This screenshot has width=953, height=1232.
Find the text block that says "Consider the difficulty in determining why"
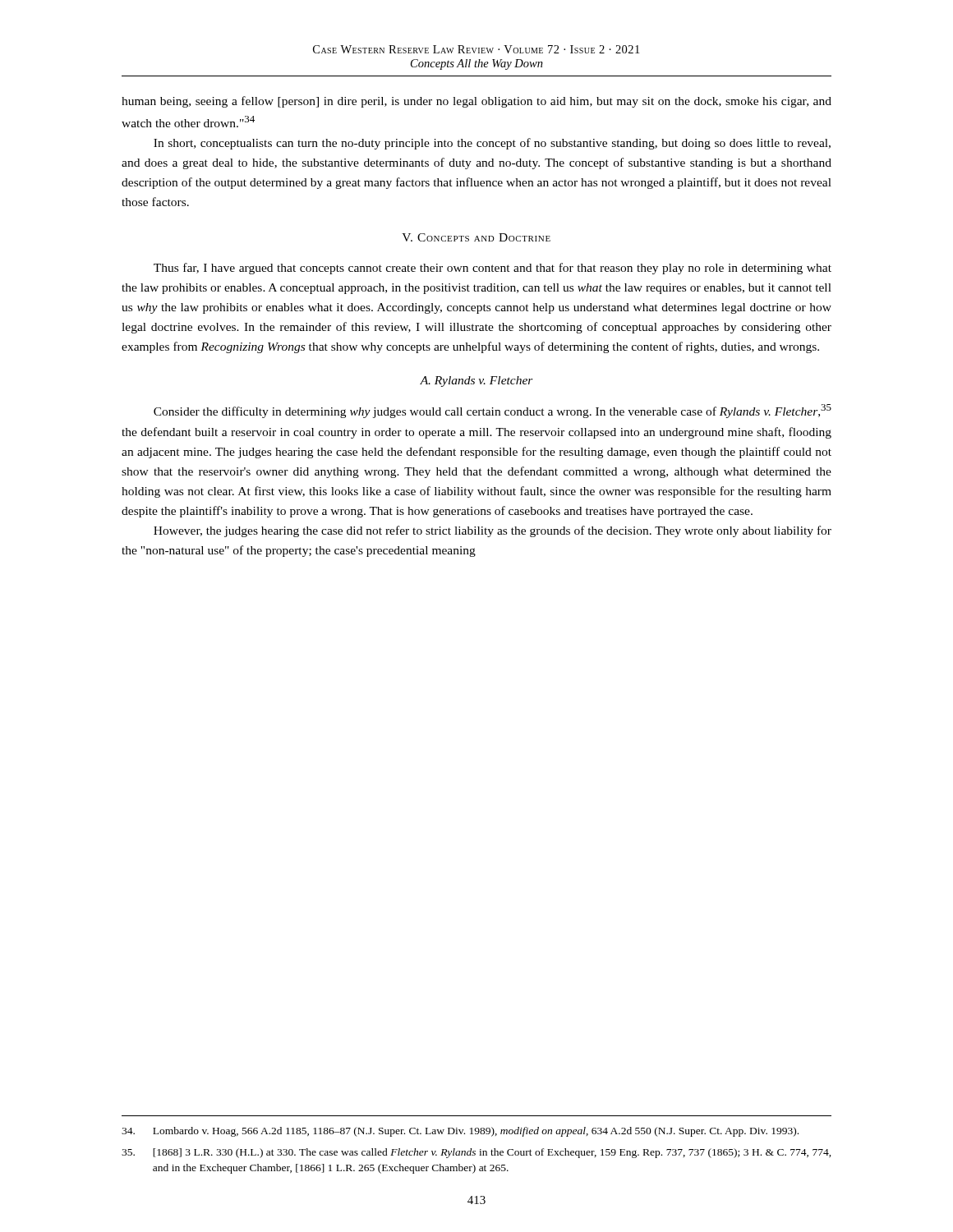tap(476, 460)
